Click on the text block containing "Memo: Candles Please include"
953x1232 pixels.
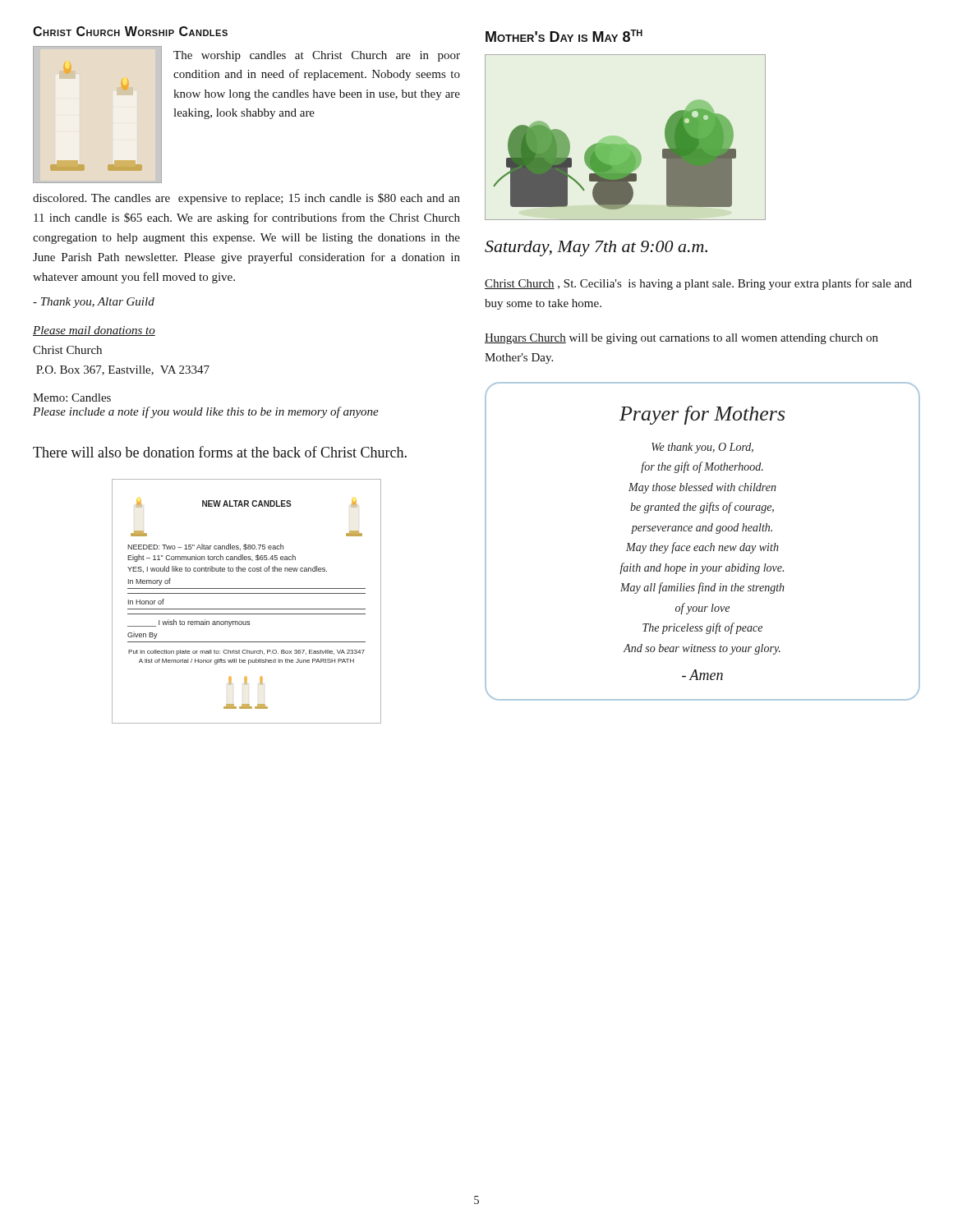click(x=206, y=404)
